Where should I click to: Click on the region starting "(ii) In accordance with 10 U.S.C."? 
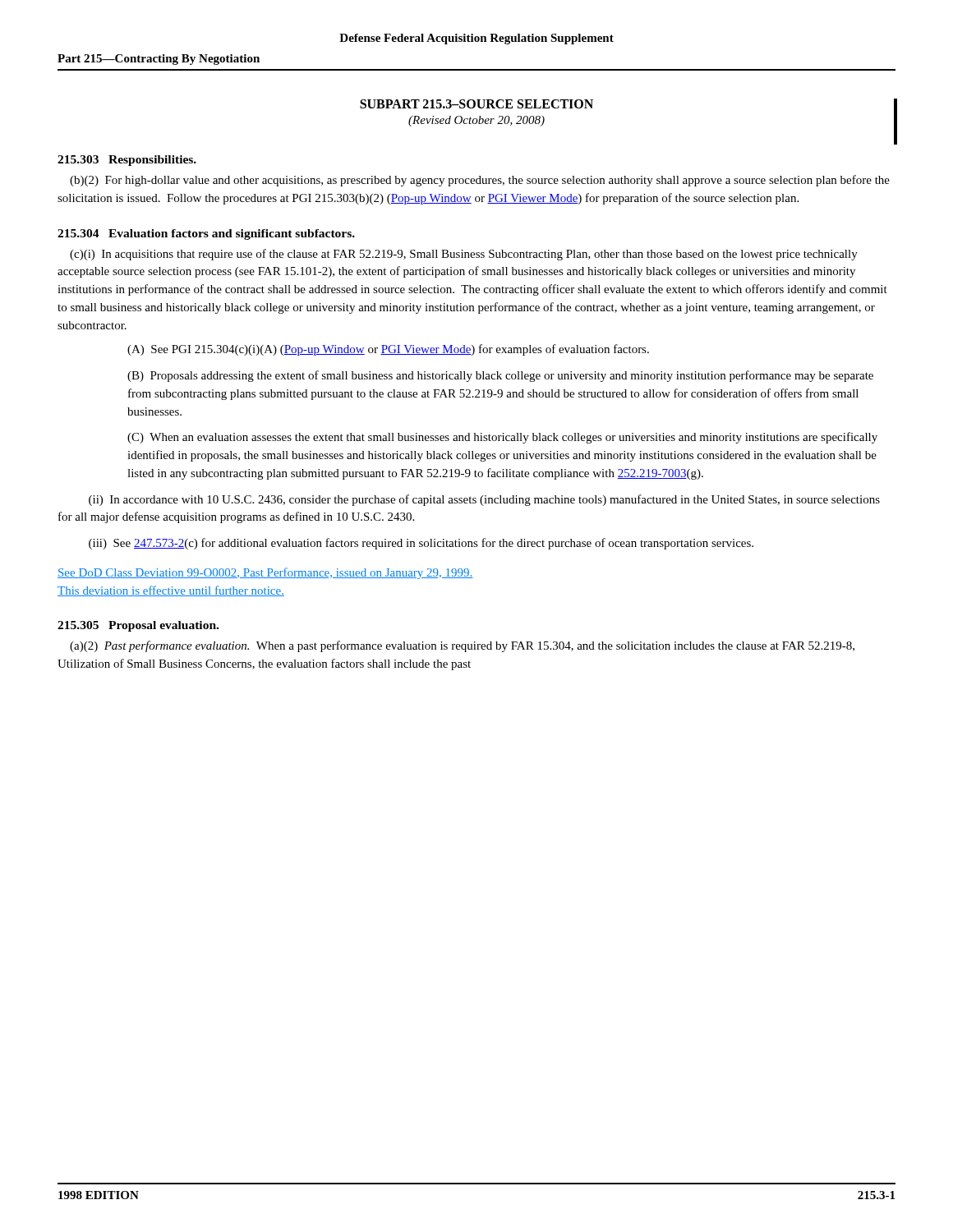(469, 508)
